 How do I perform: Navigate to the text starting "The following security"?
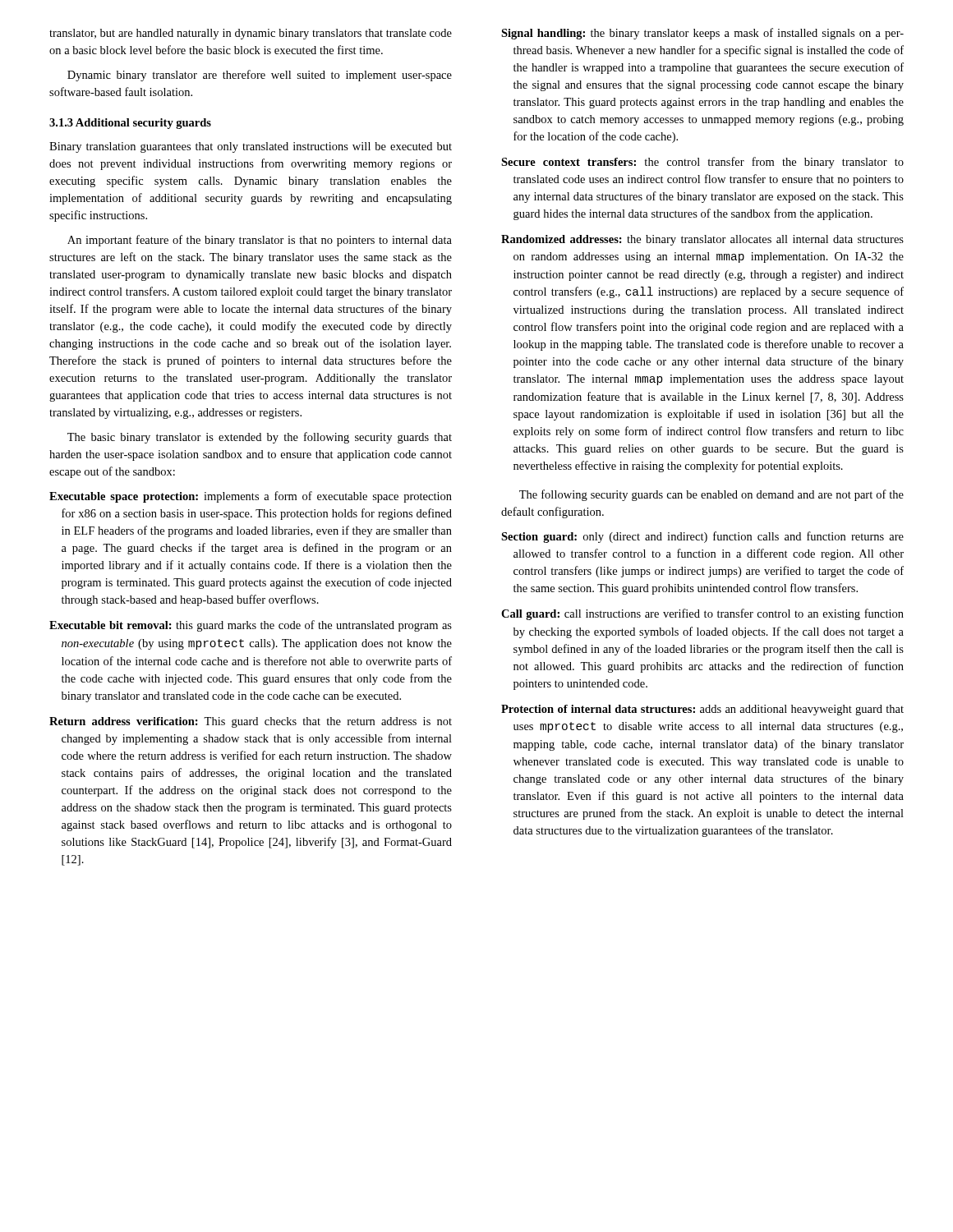point(702,504)
